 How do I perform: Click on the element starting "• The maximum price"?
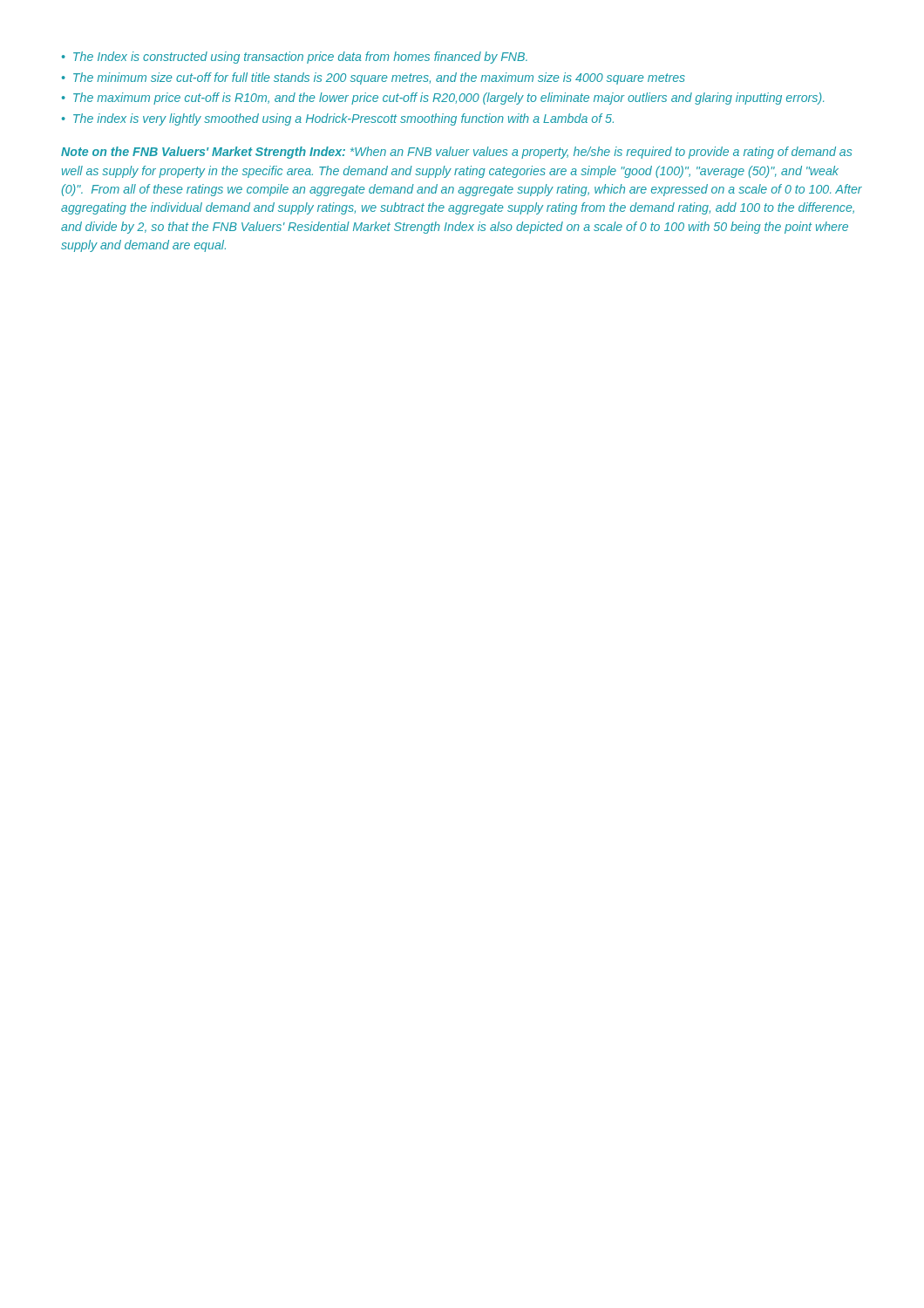[443, 98]
